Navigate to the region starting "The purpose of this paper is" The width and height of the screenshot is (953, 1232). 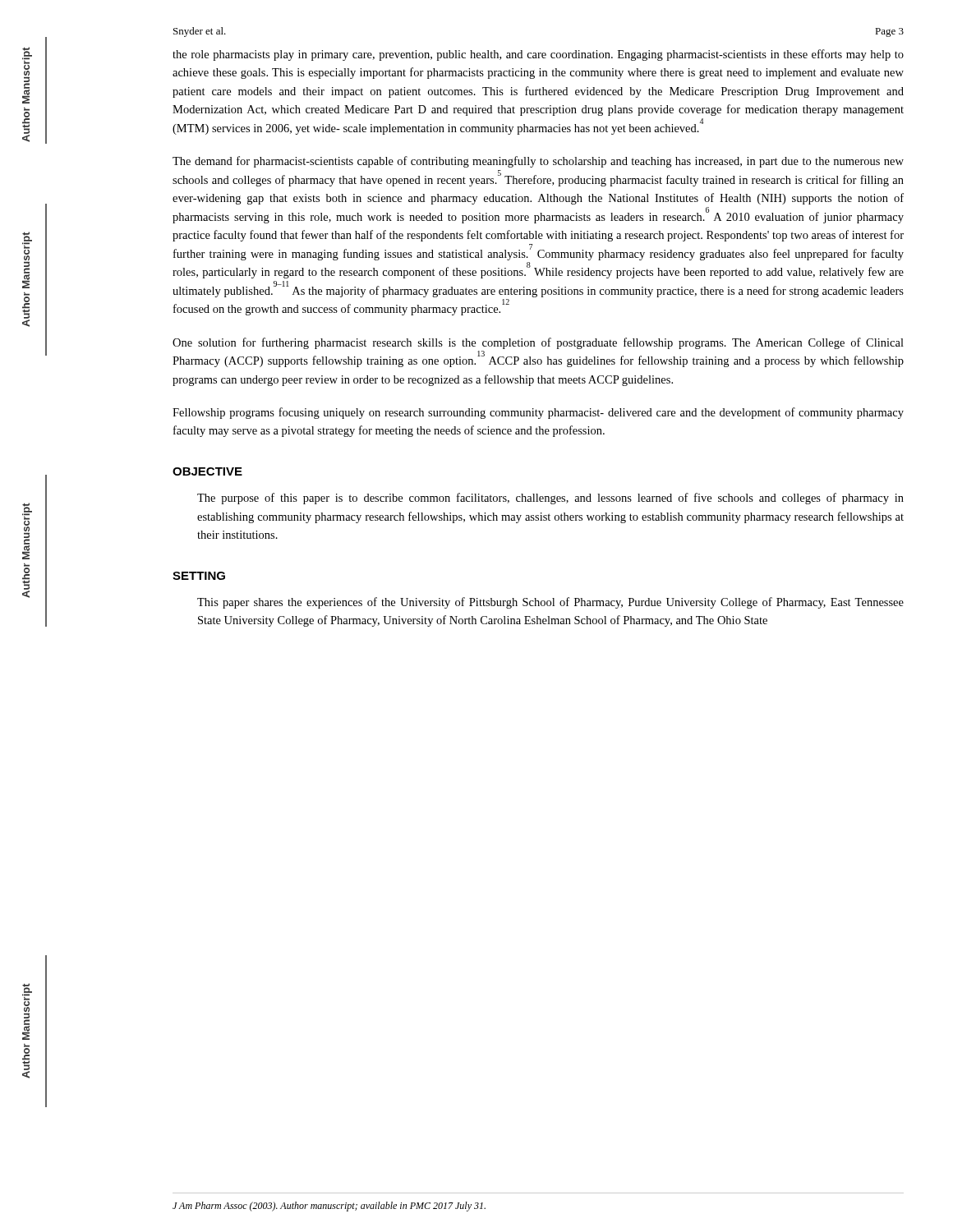550,516
